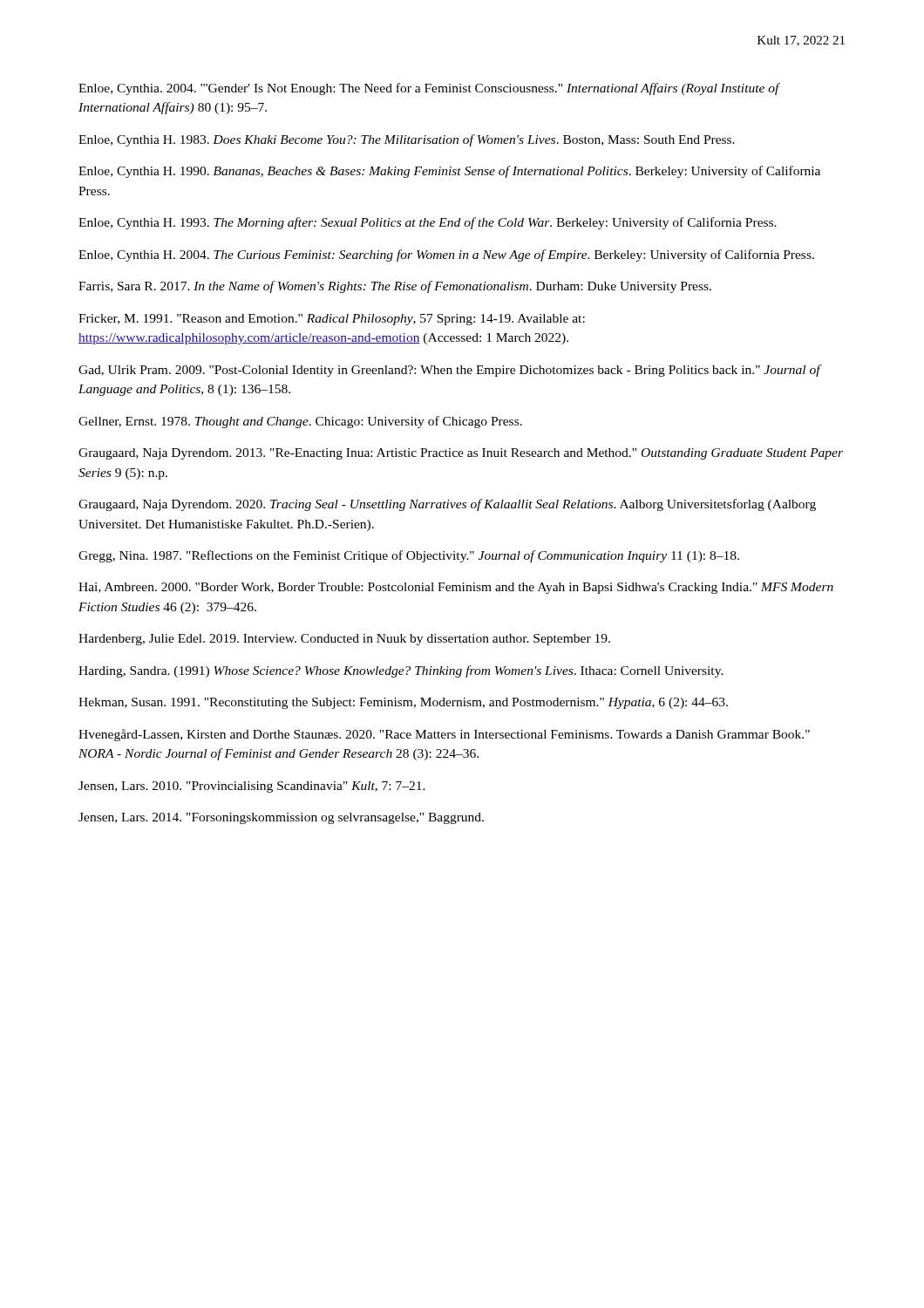
Task: Find the list item that reads "Gad, Ulrik Pram."
Action: 449,379
